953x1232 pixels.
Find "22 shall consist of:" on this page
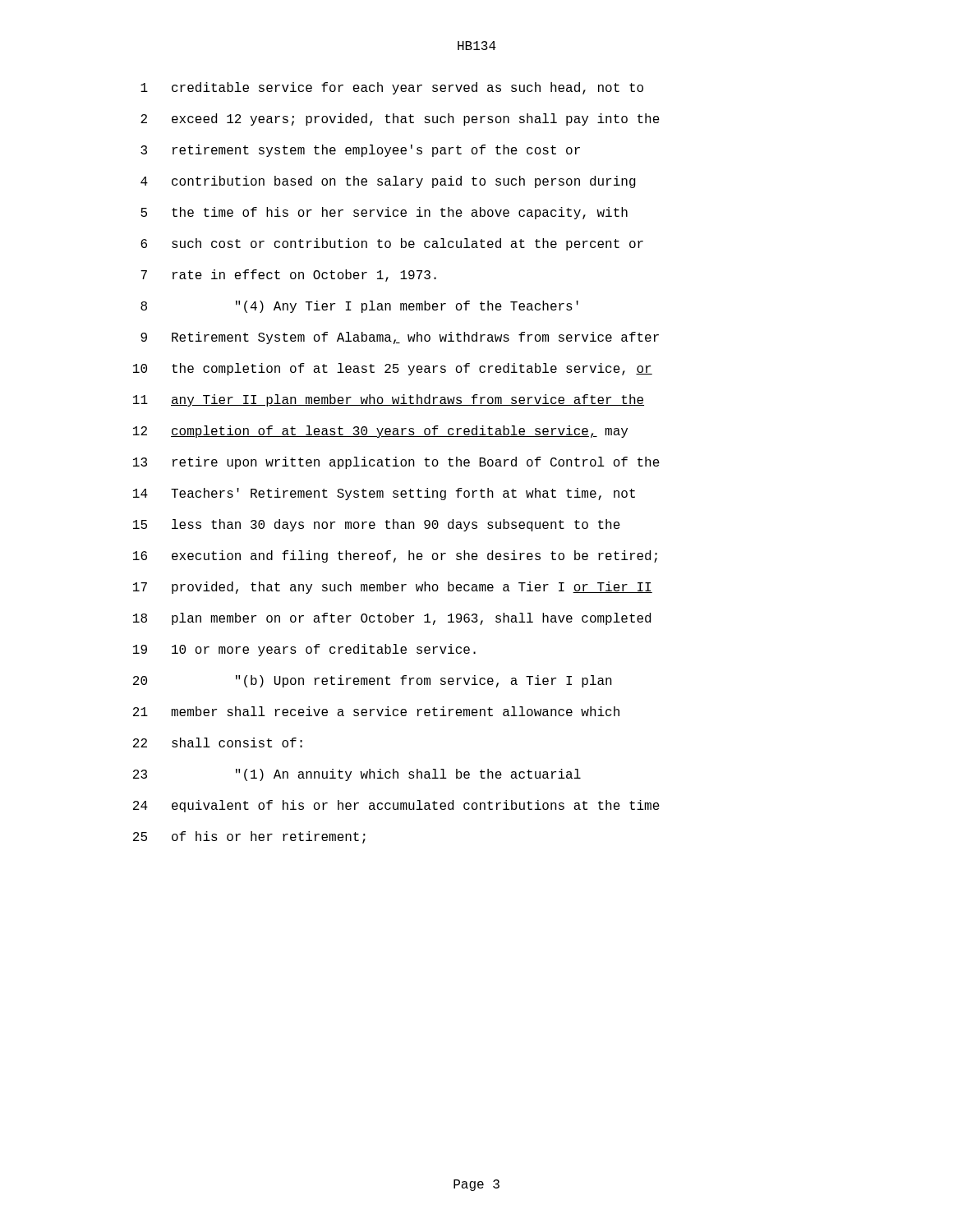(x=218, y=742)
